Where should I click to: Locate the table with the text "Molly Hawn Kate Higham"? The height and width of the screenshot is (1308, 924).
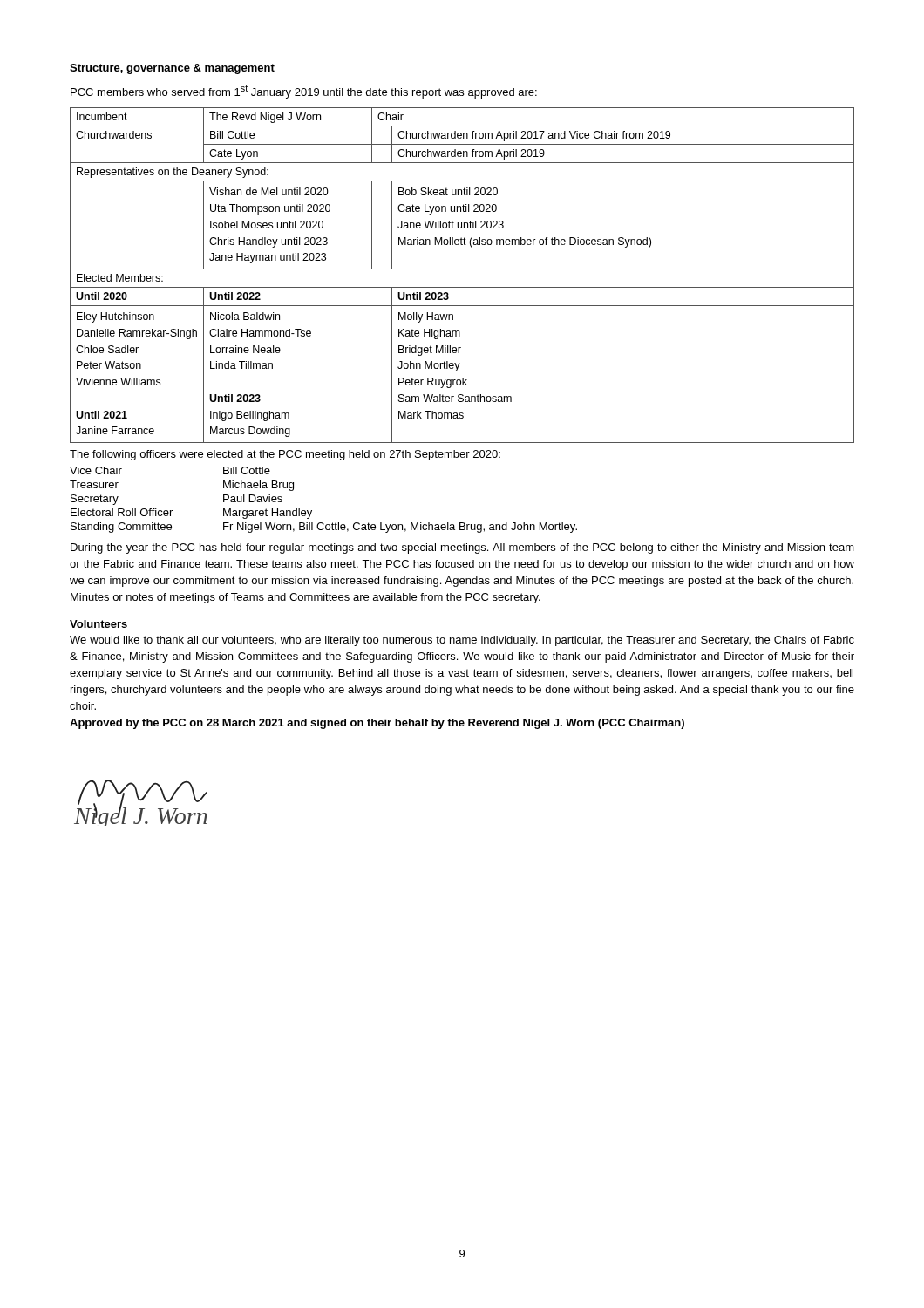pos(462,275)
